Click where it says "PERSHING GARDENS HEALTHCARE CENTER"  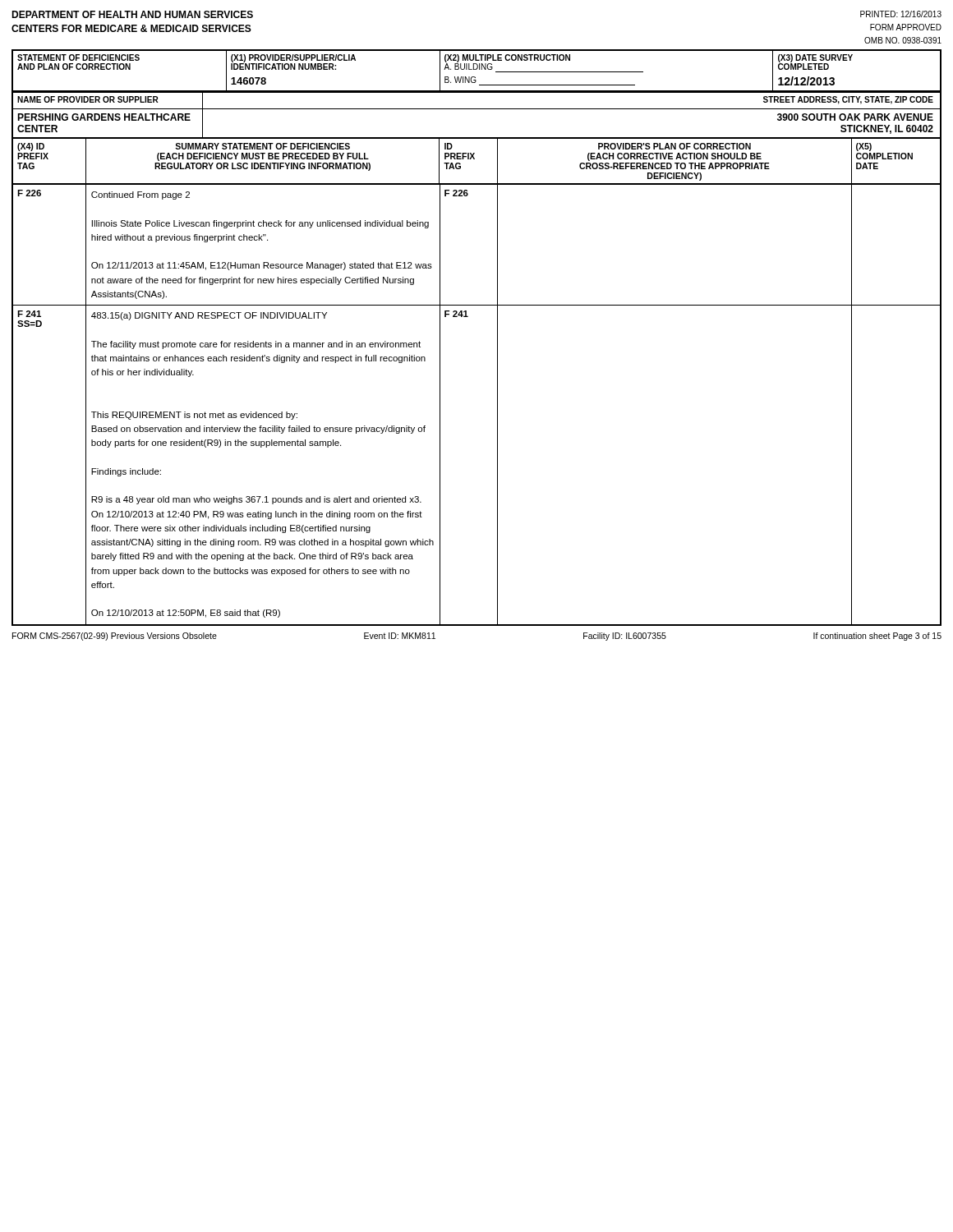coord(104,123)
